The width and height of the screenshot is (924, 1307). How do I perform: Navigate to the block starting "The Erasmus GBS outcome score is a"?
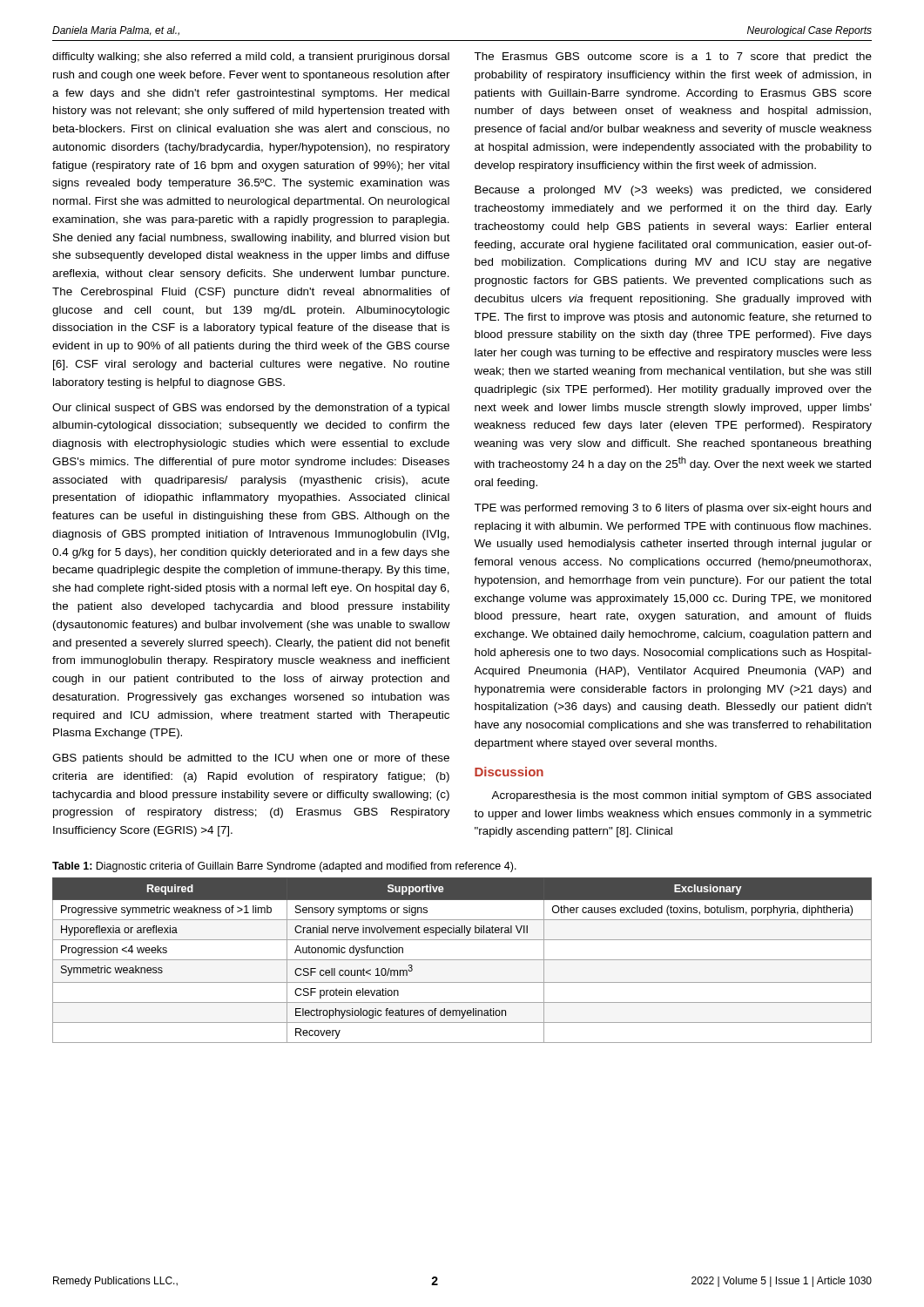coord(673,111)
